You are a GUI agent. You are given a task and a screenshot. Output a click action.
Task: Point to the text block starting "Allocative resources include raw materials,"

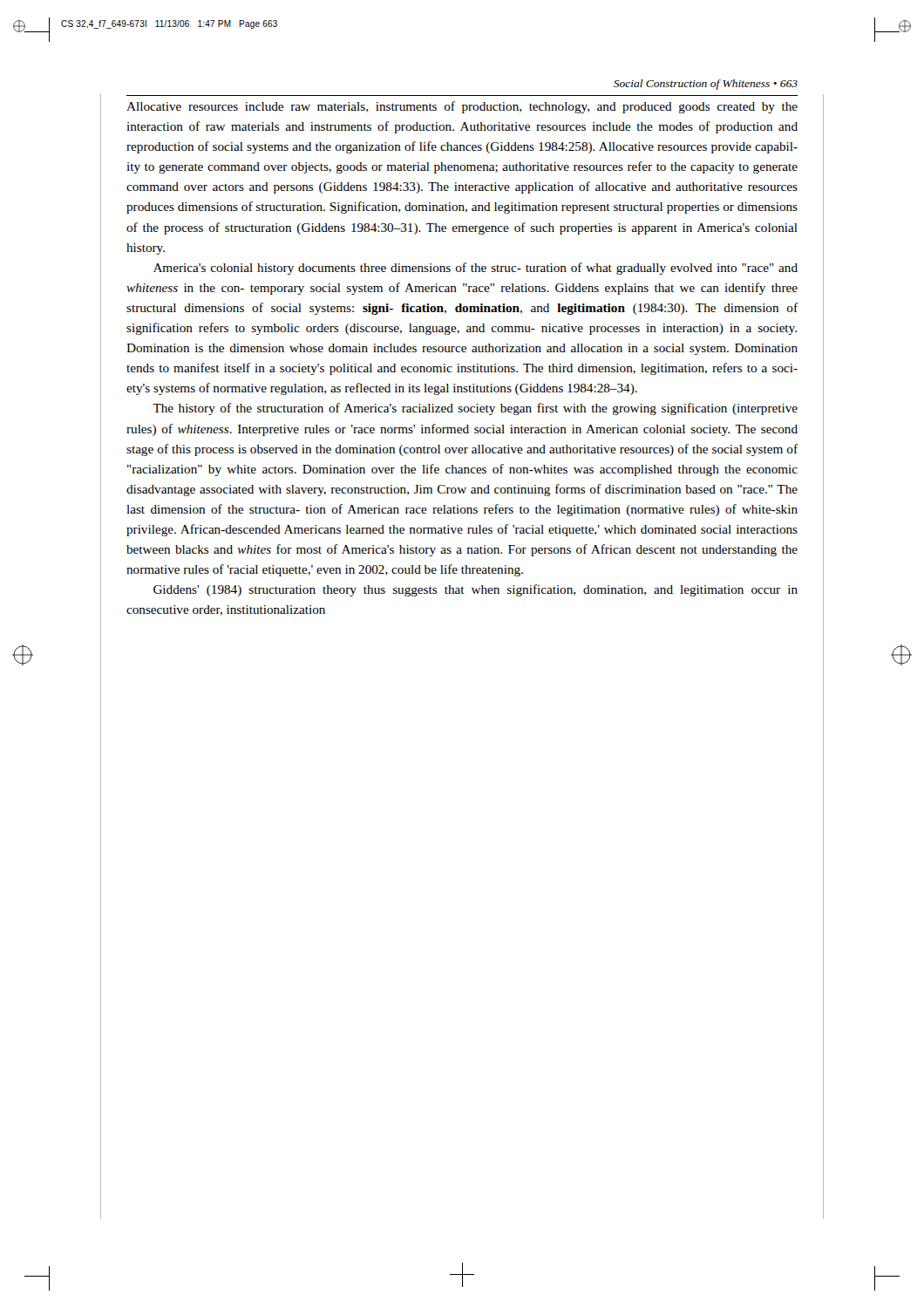[x=462, y=358]
